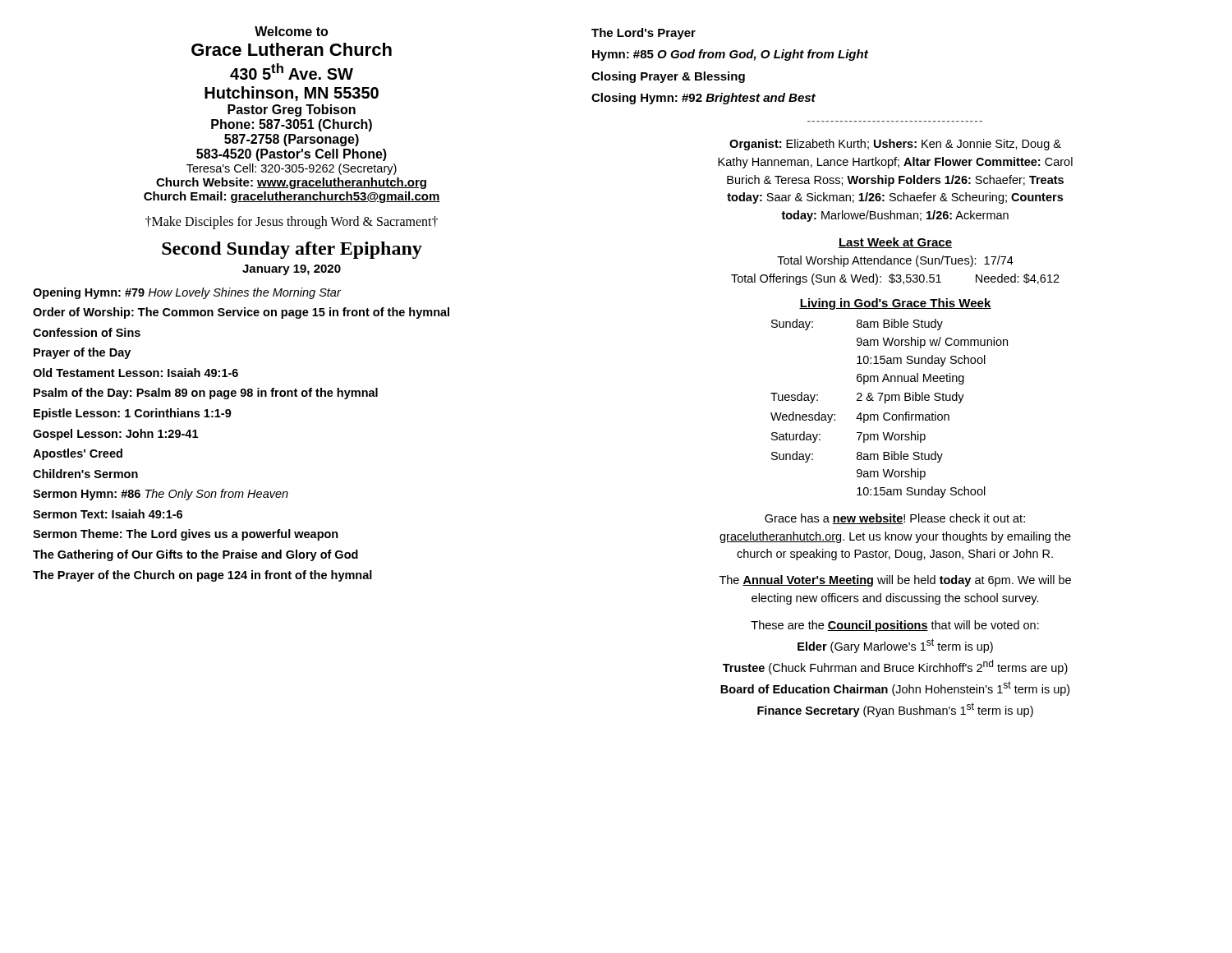Select the list item containing "Opening Hymn: #79 How Lovely Shines"
1232x953 pixels.
pyautogui.click(x=187, y=292)
